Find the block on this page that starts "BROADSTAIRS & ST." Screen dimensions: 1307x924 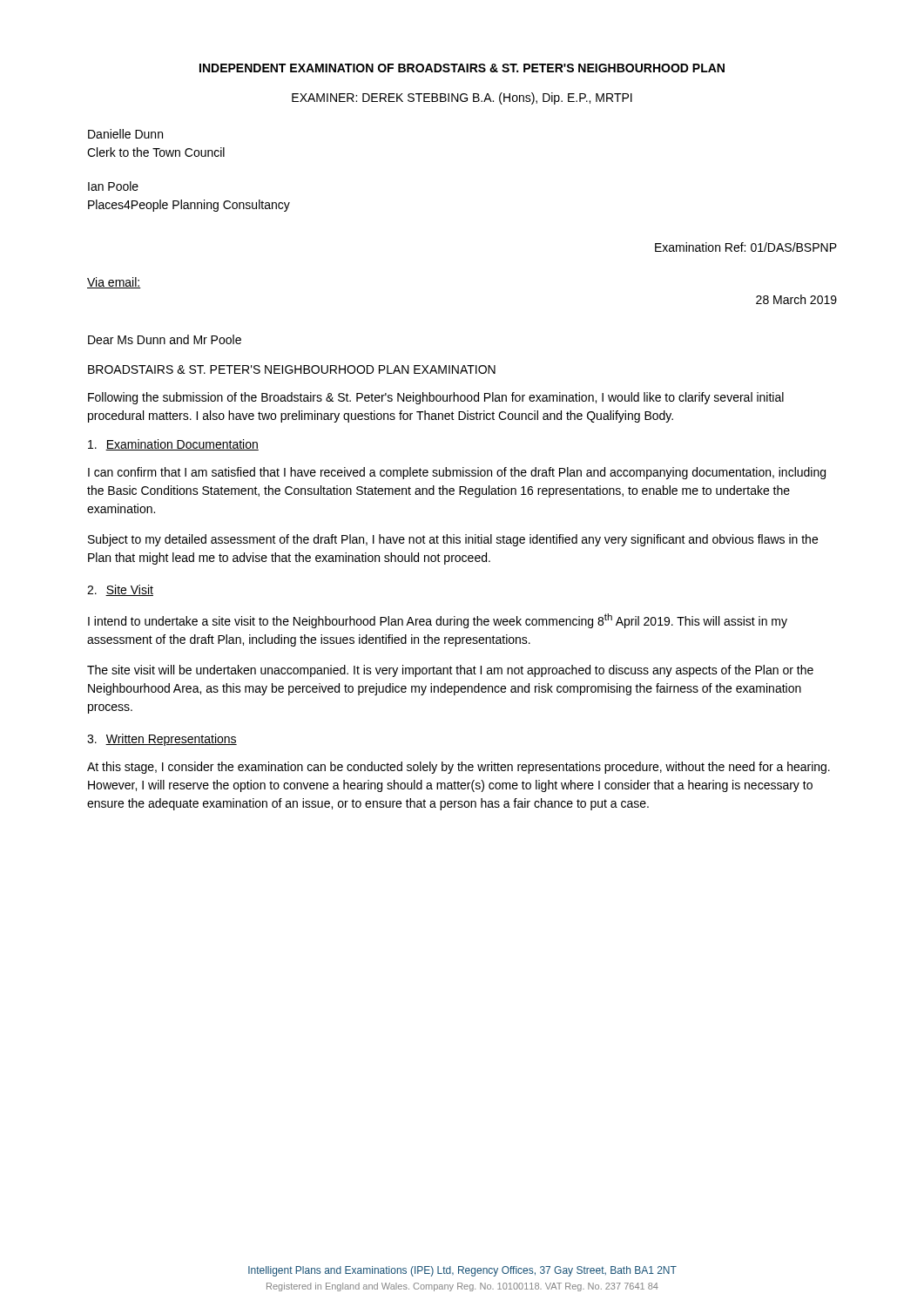(292, 369)
